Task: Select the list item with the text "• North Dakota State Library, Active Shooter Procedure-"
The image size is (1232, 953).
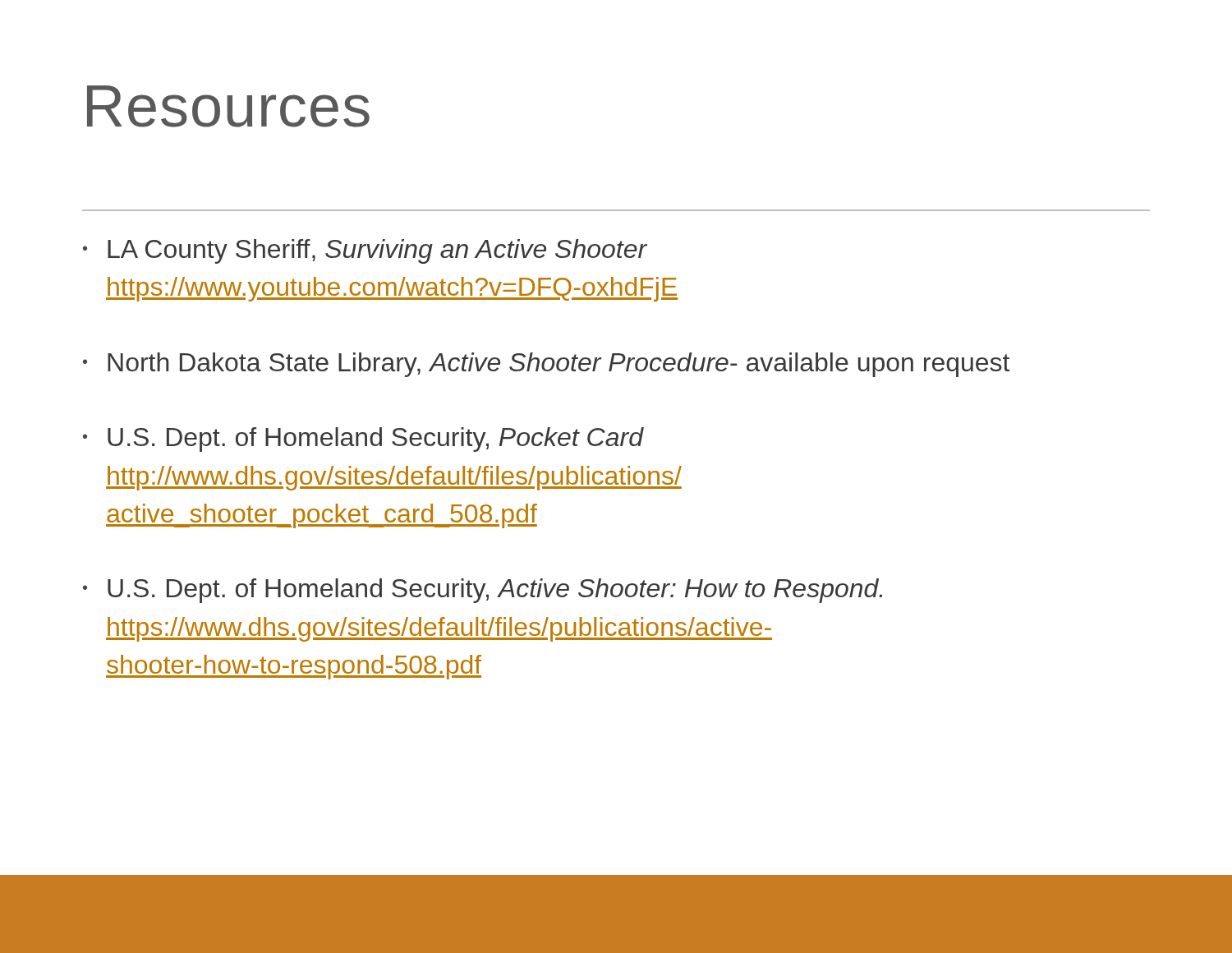Action: pyautogui.click(x=616, y=362)
